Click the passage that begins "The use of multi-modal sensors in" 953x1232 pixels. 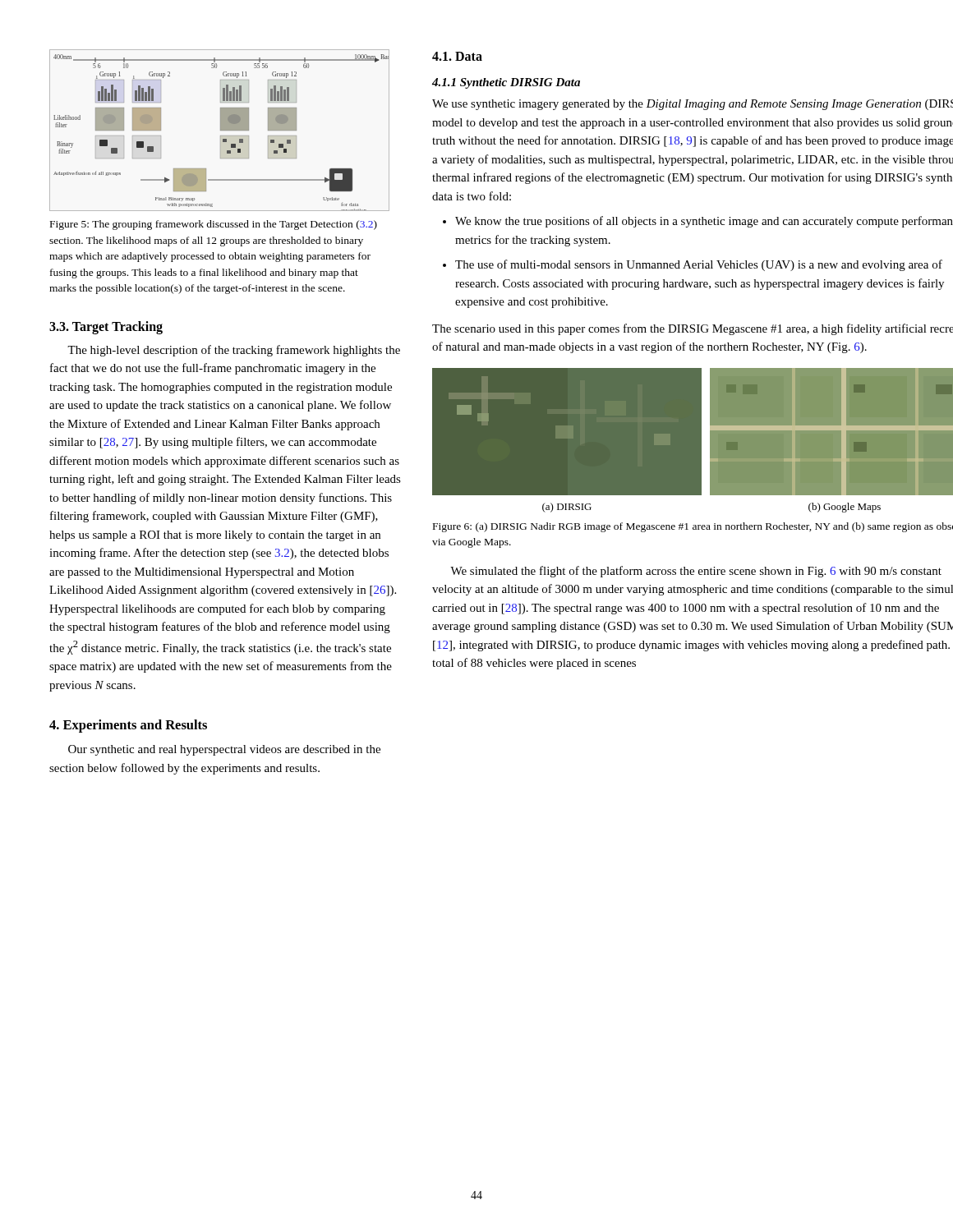point(704,283)
